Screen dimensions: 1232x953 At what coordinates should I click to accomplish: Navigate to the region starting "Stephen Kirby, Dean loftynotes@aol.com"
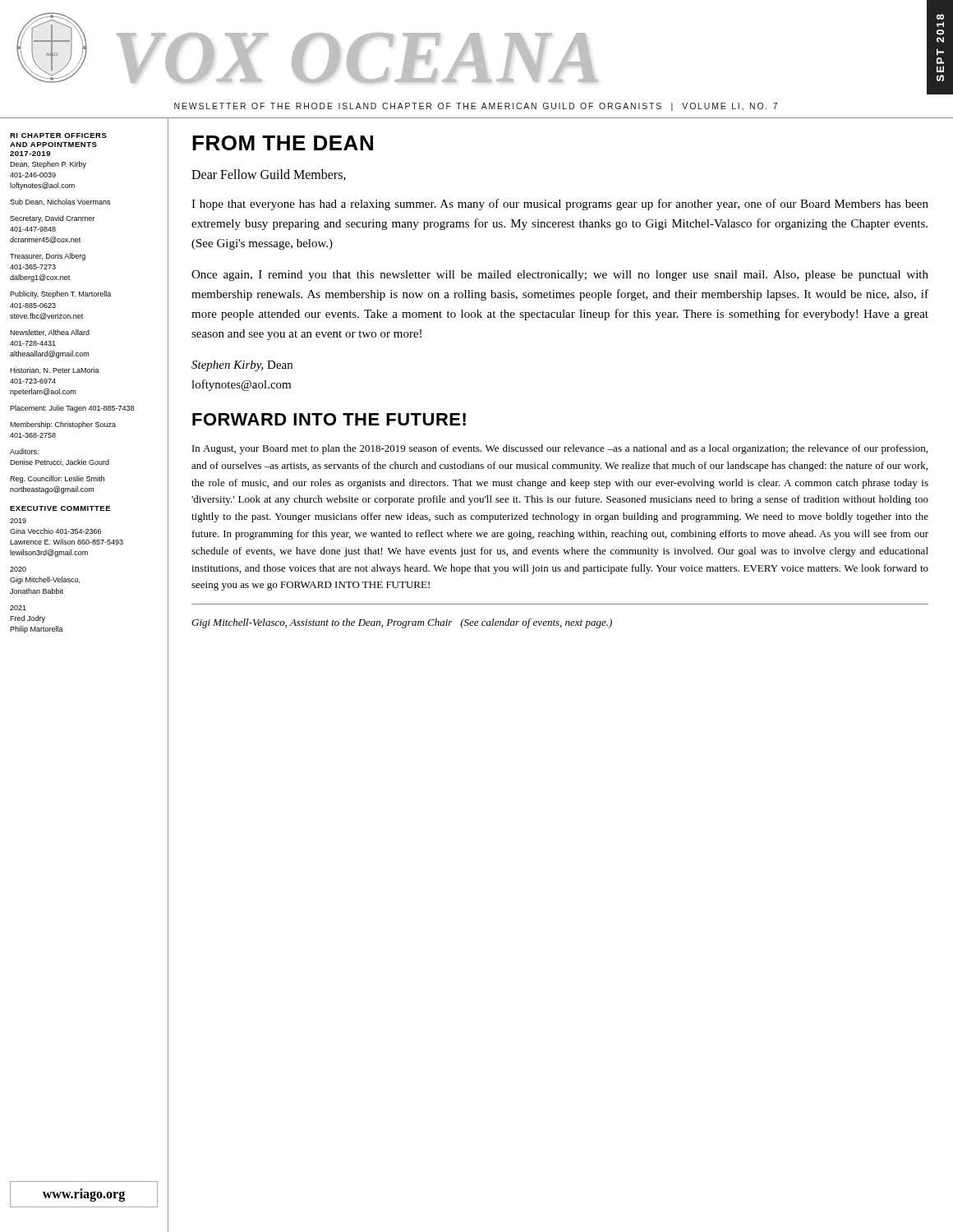pos(242,375)
